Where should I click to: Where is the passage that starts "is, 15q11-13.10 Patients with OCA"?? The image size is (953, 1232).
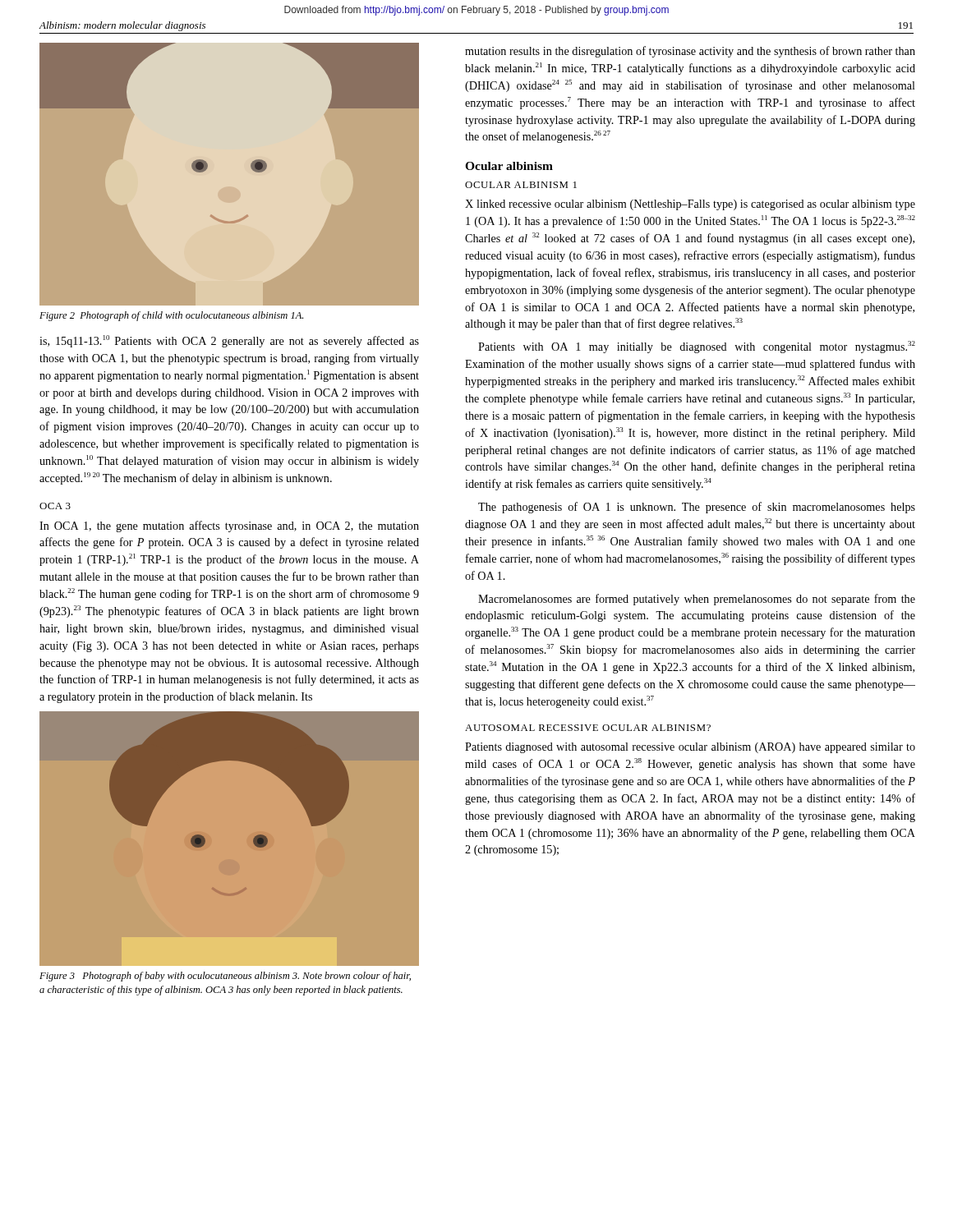tap(229, 410)
